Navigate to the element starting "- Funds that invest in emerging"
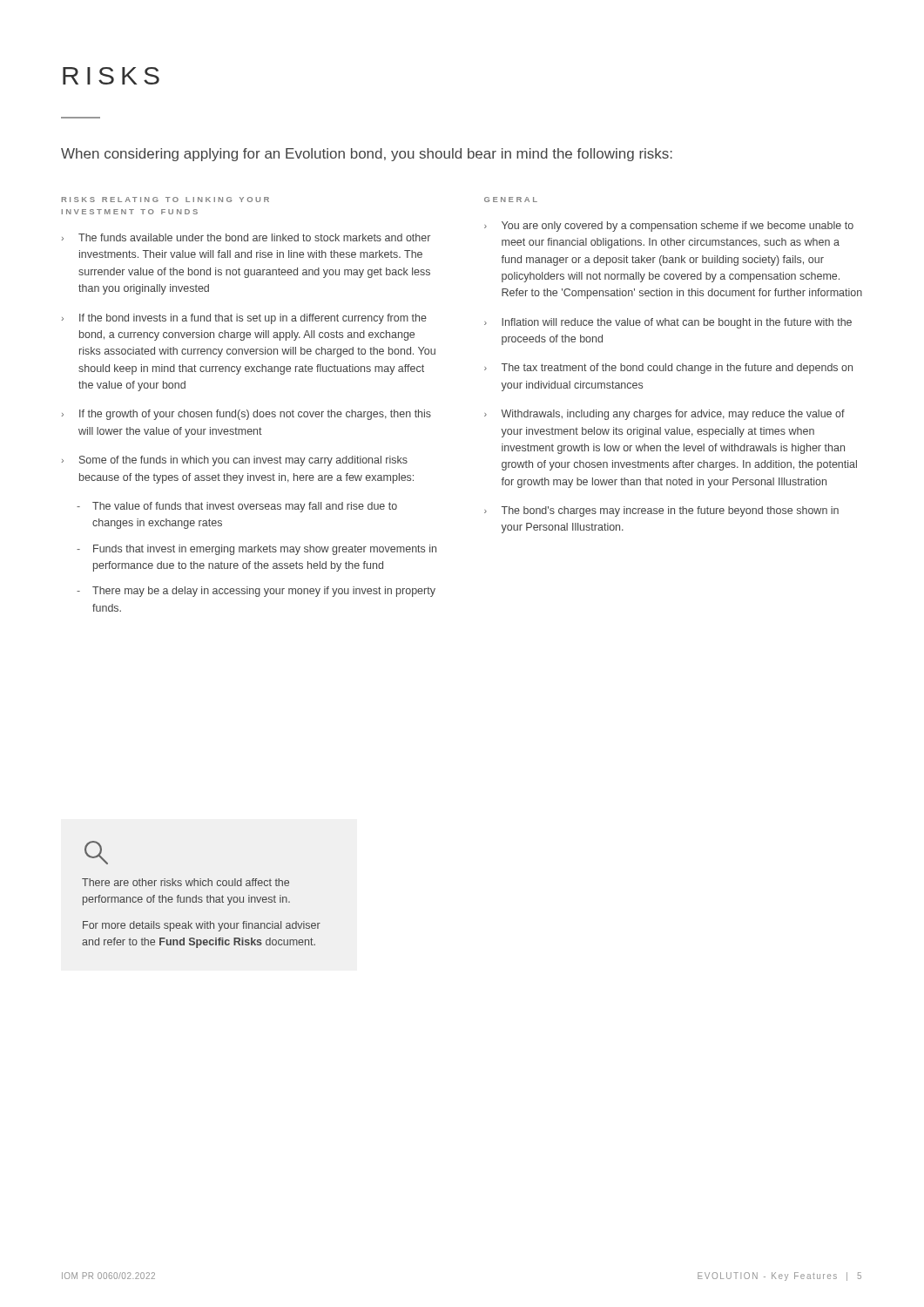This screenshot has width=924, height=1307. click(x=258, y=558)
